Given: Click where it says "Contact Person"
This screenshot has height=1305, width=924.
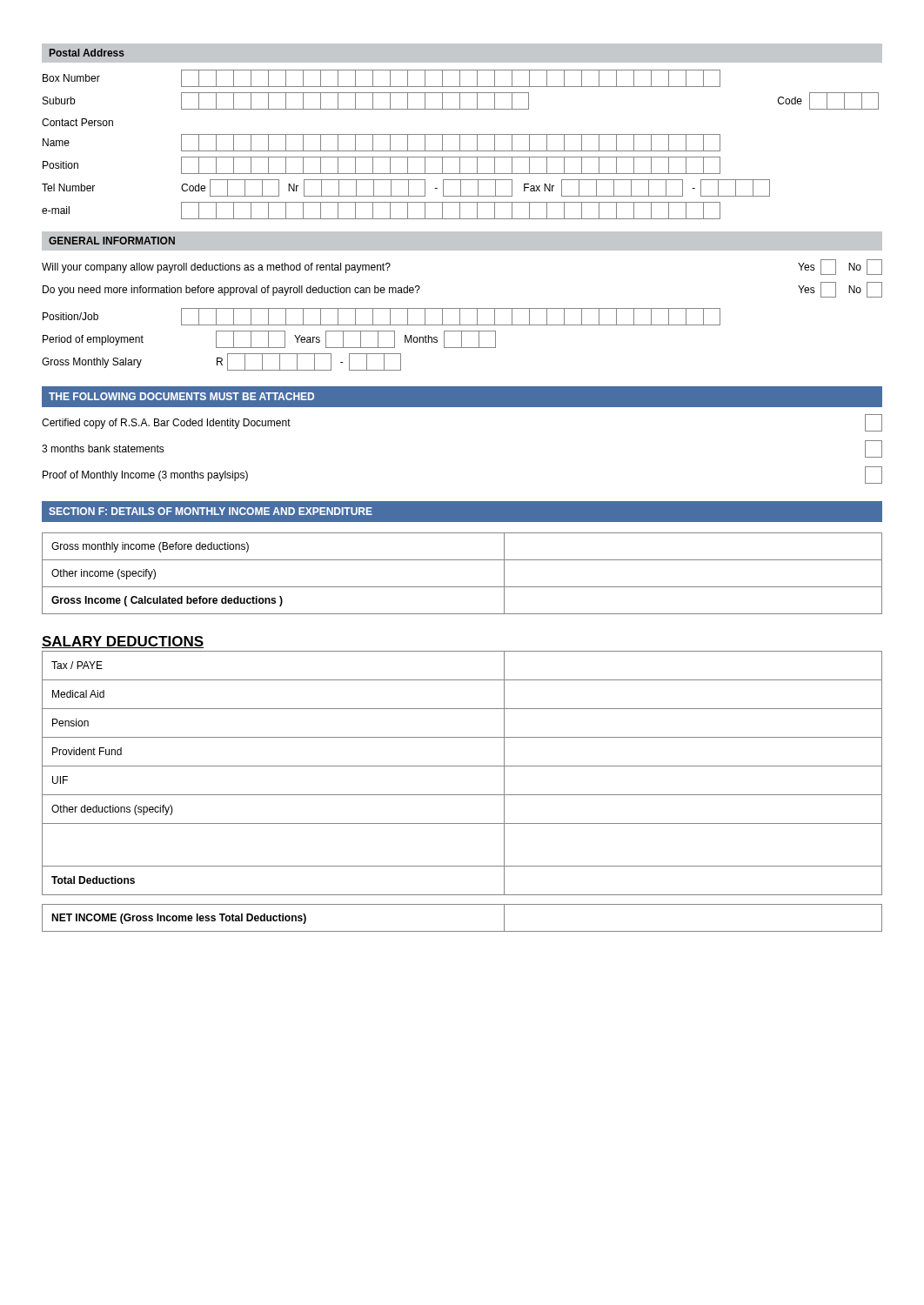Looking at the screenshot, I should click(x=78, y=123).
